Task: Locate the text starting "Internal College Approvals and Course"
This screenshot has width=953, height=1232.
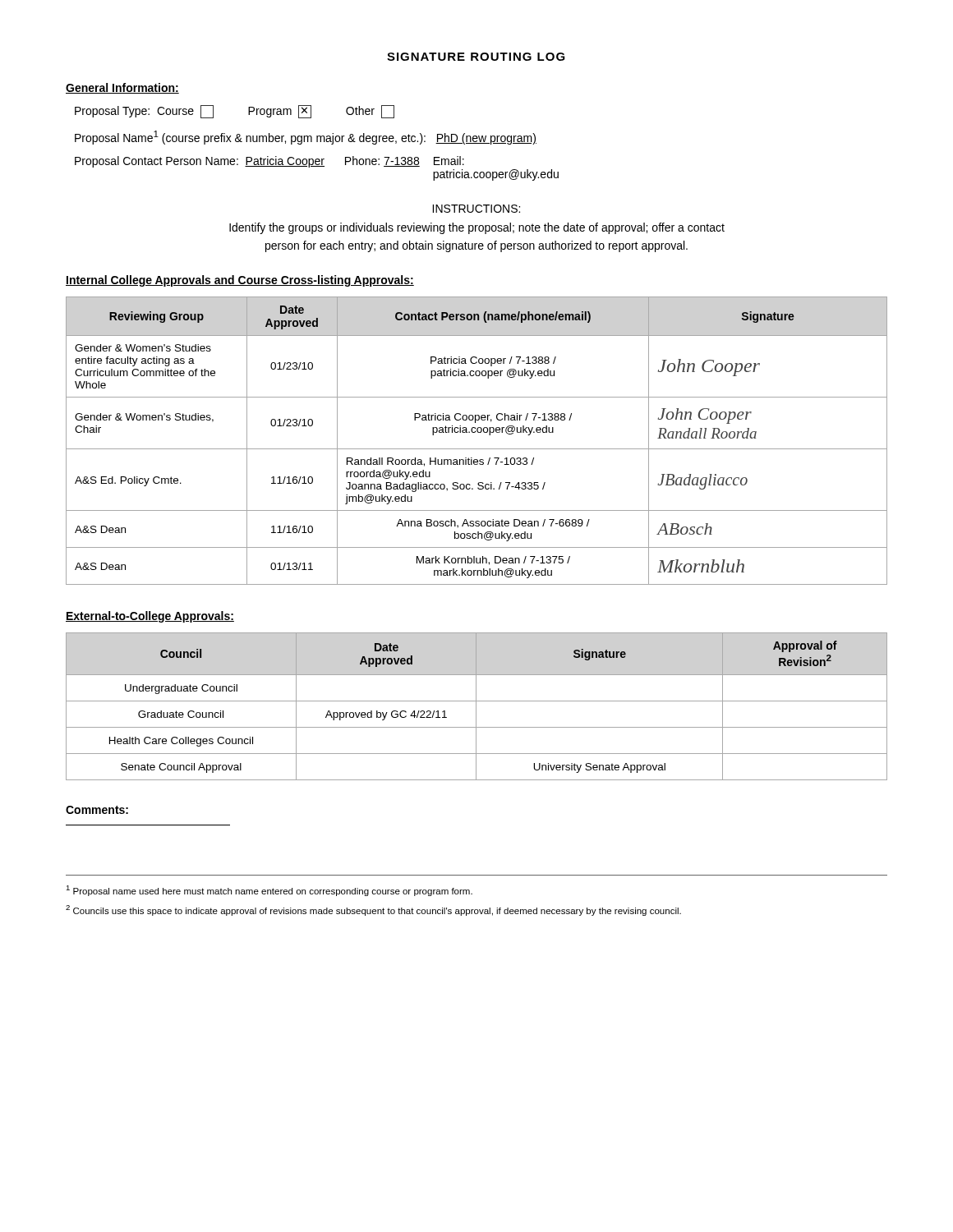Action: (240, 280)
